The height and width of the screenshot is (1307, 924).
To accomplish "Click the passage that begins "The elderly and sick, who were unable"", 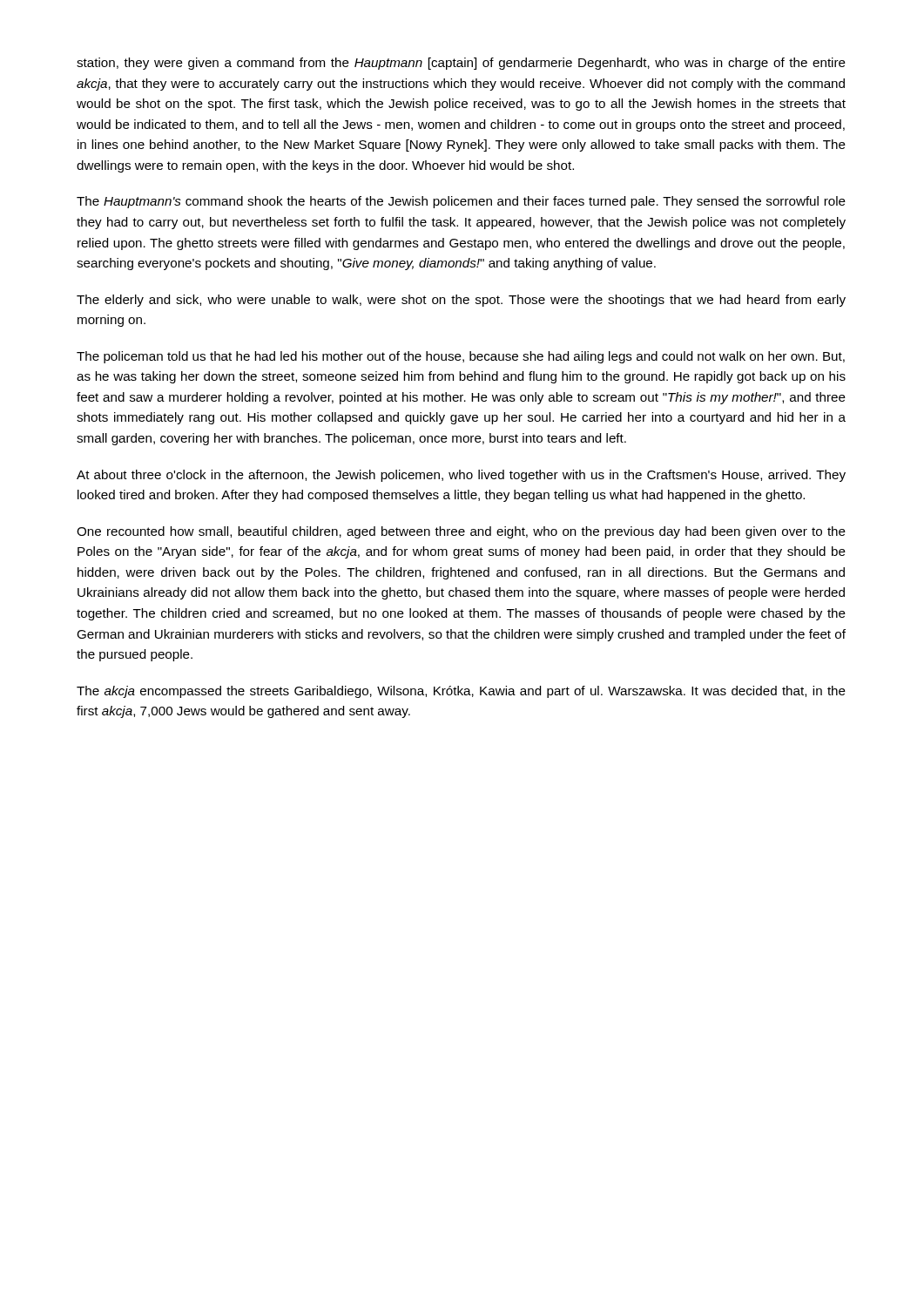I will (461, 309).
